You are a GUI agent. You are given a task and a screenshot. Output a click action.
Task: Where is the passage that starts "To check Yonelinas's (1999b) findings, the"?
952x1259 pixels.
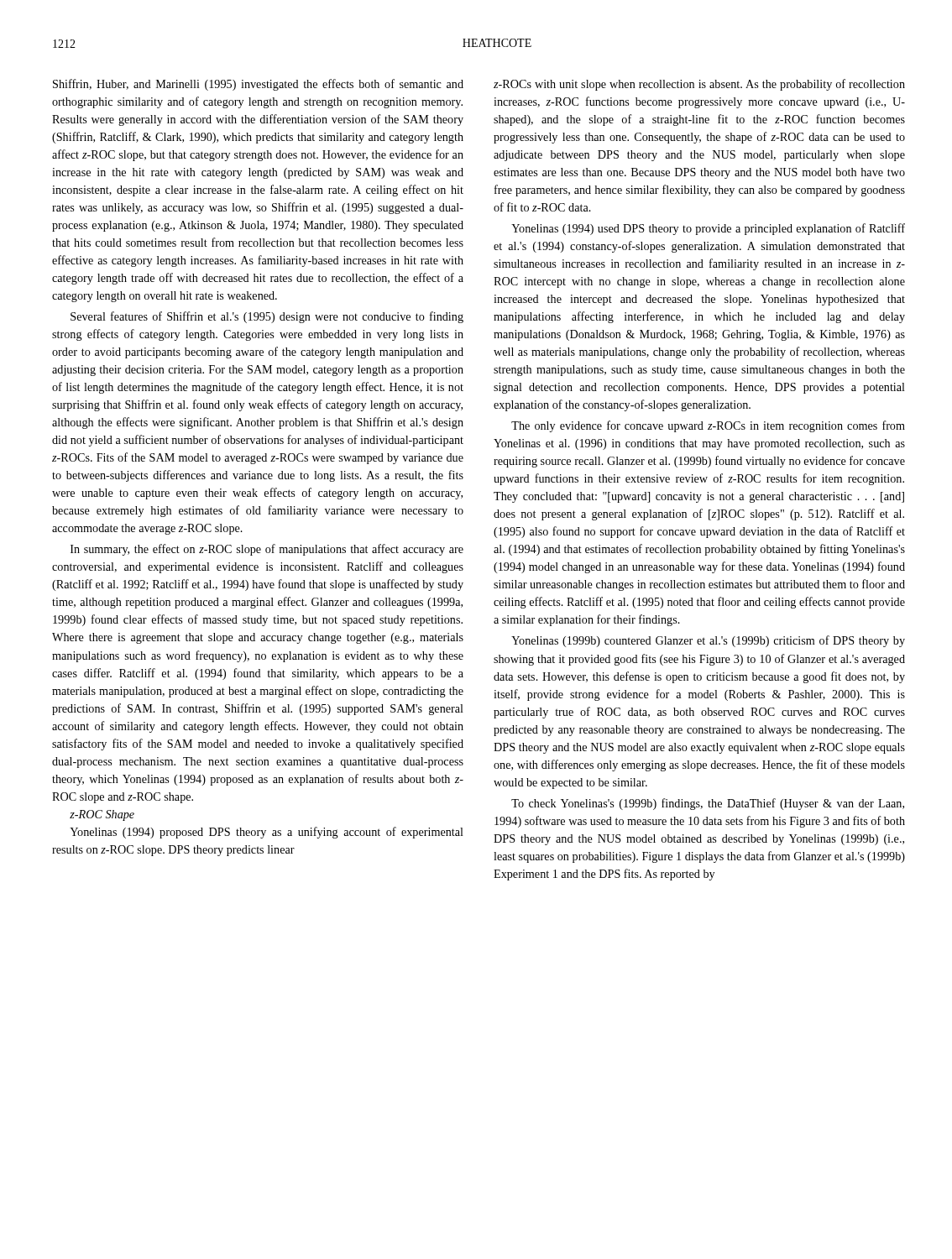[x=699, y=839]
